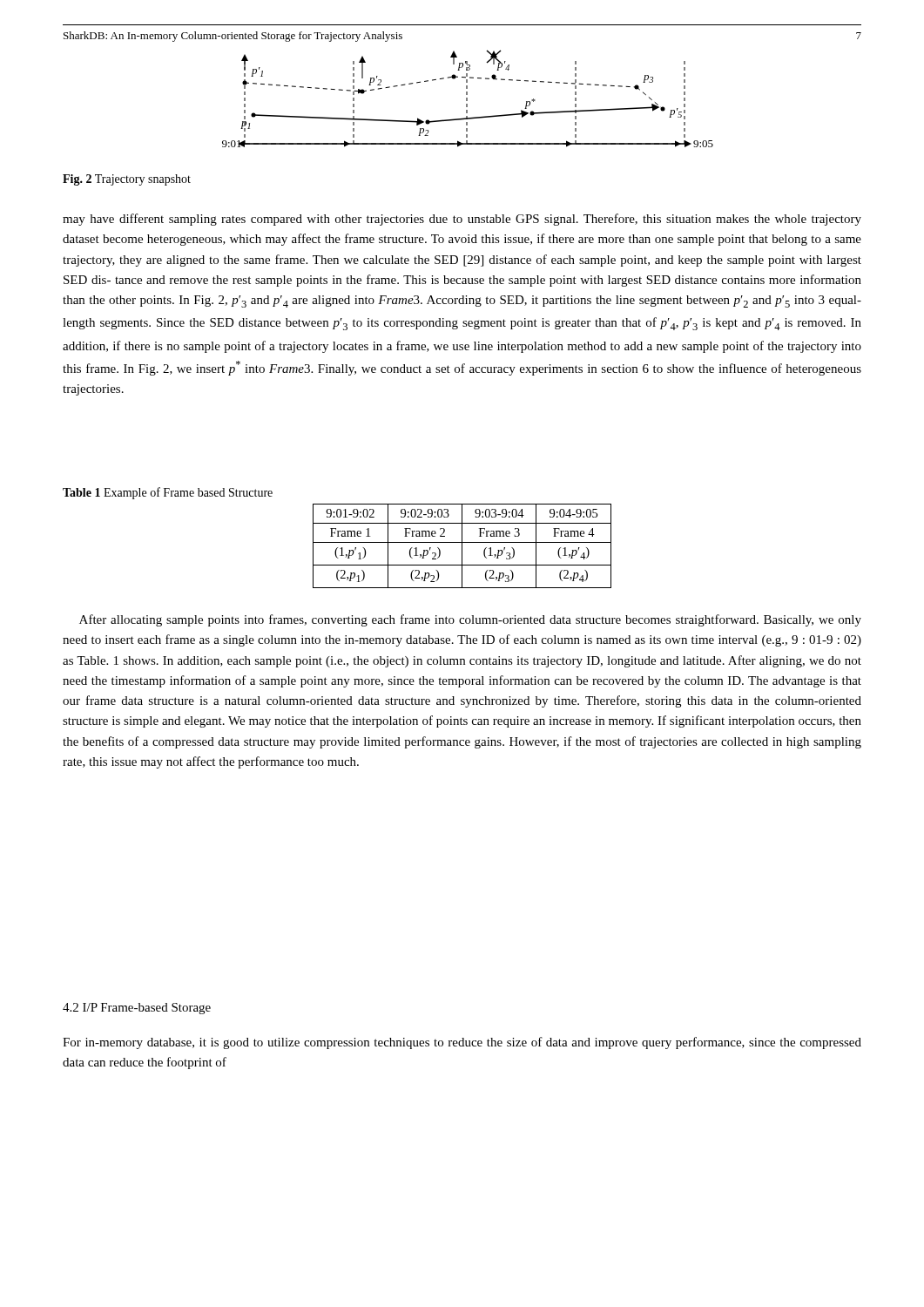This screenshot has width=924, height=1307.
Task: Find the text block that reads "For in-memory database, it"
Action: [462, 1052]
